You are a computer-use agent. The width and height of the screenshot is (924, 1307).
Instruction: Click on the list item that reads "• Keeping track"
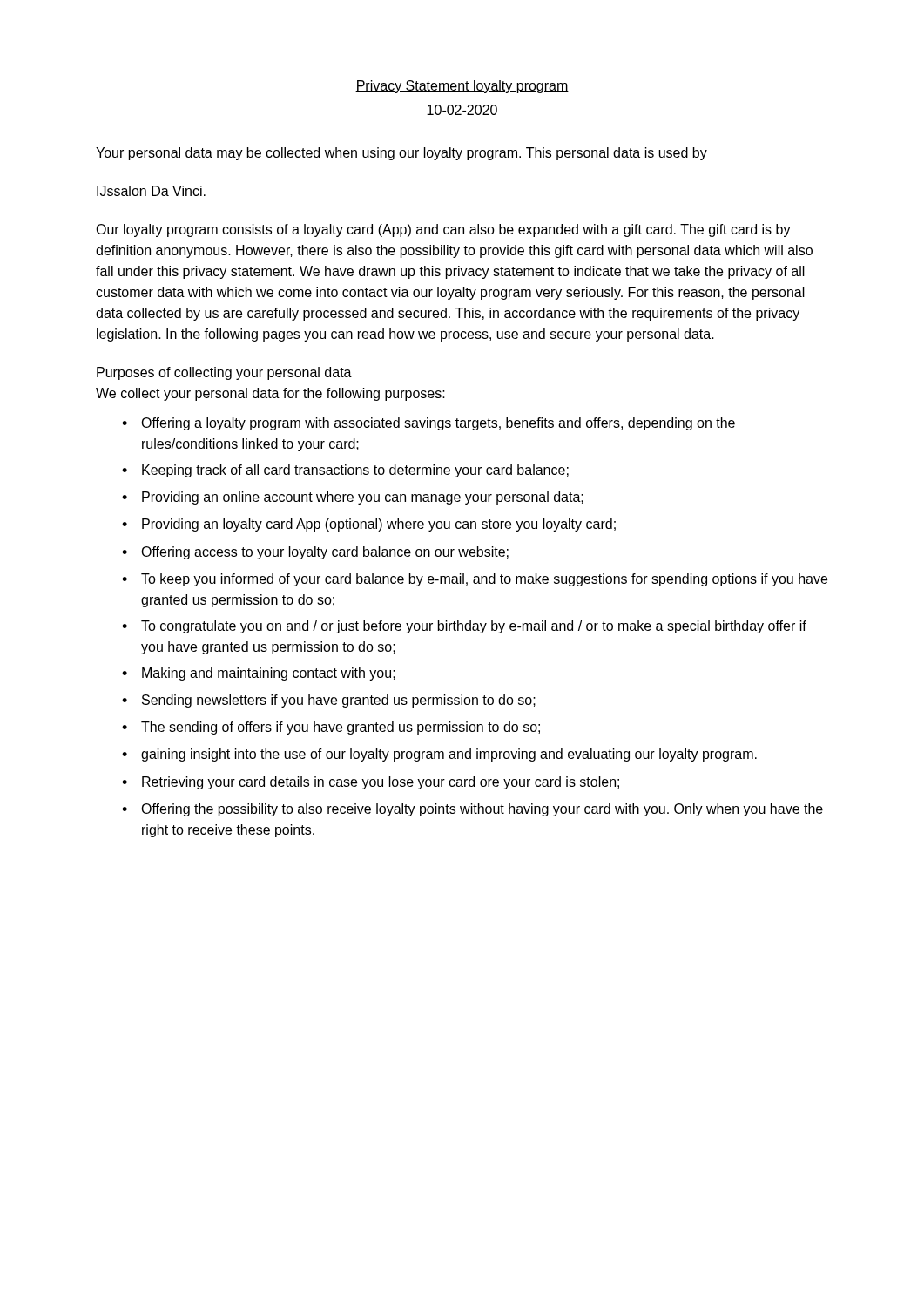[475, 471]
